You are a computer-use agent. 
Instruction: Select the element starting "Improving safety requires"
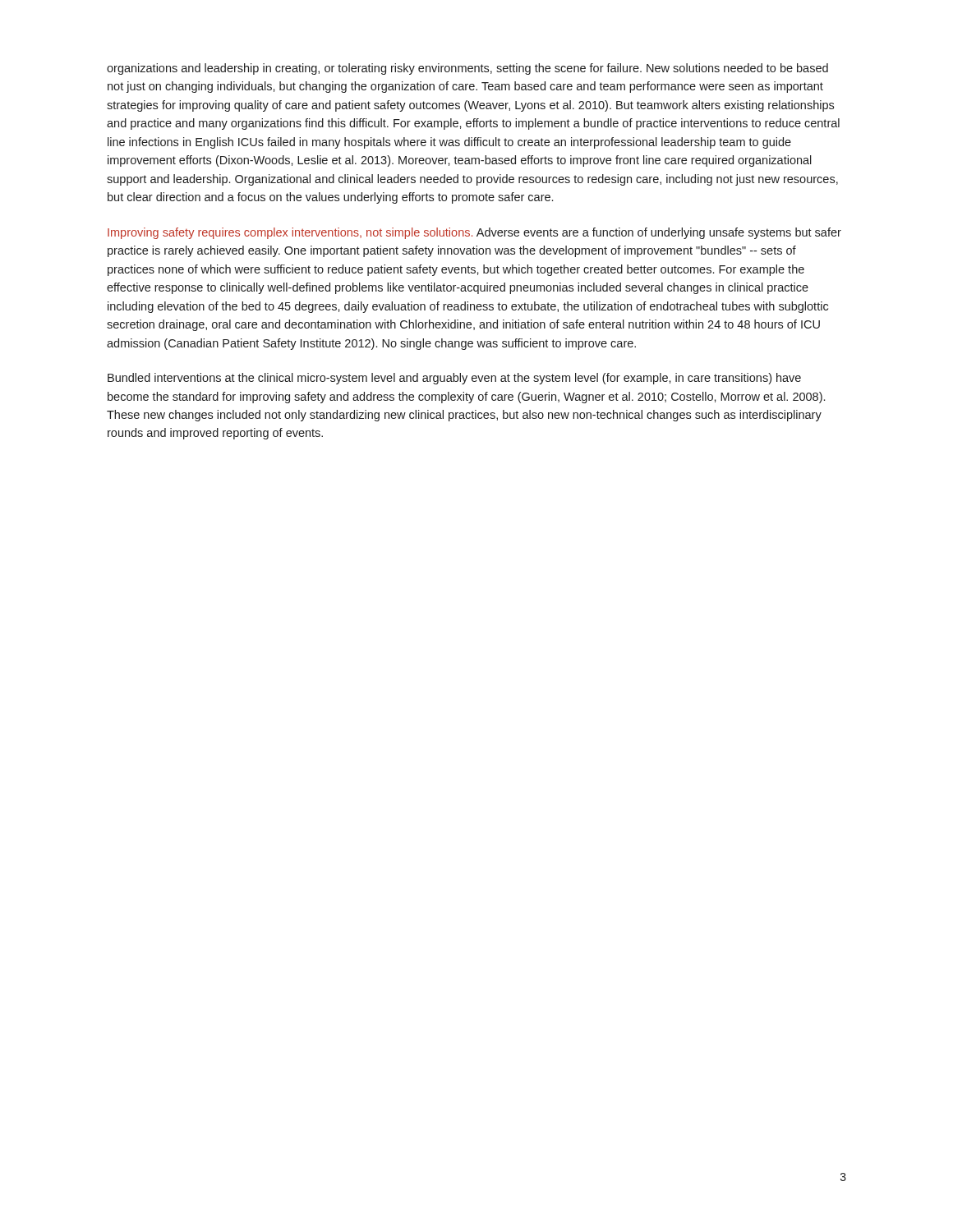[x=474, y=288]
